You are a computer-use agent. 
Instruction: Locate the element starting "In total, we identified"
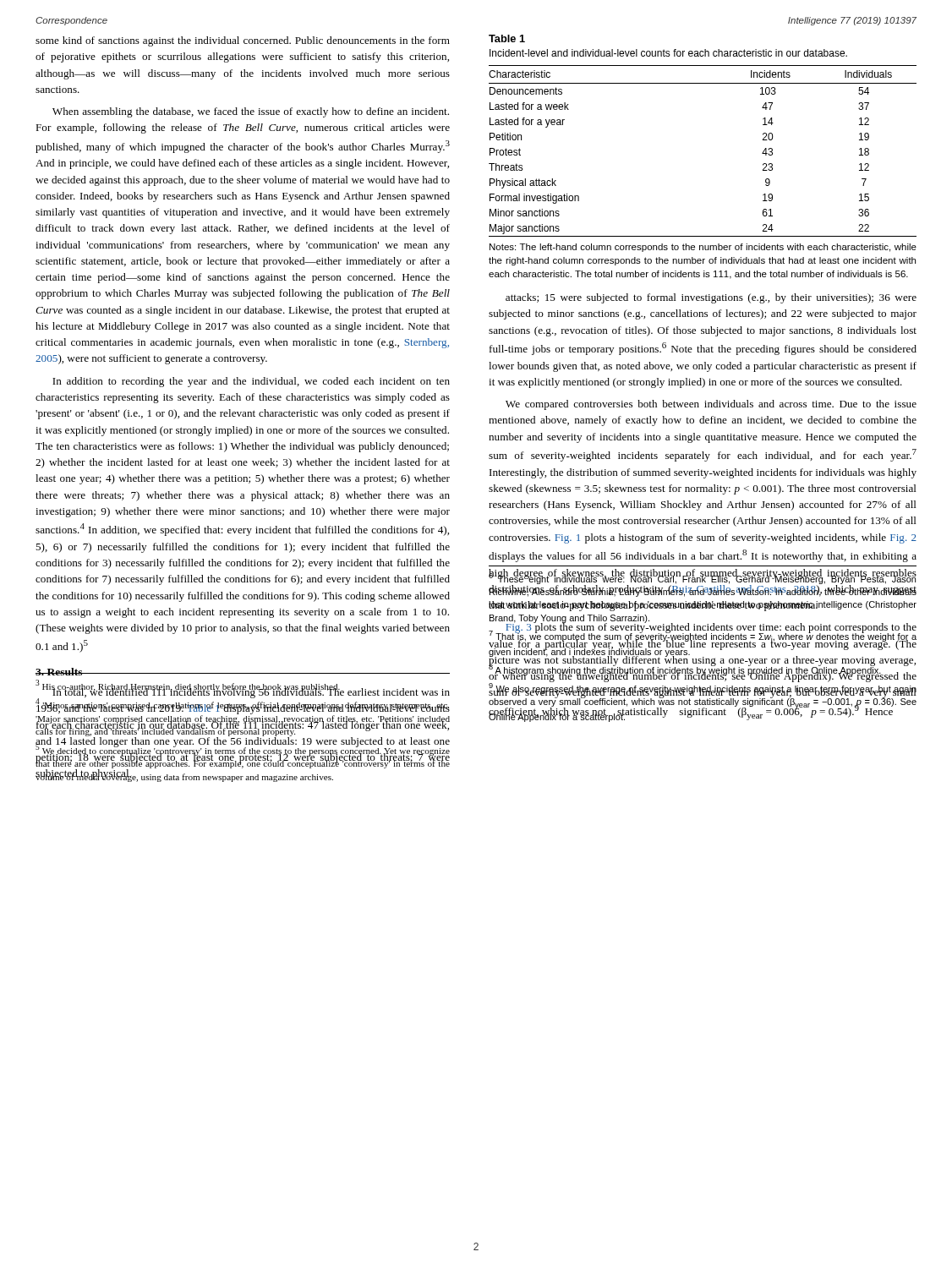[243, 733]
